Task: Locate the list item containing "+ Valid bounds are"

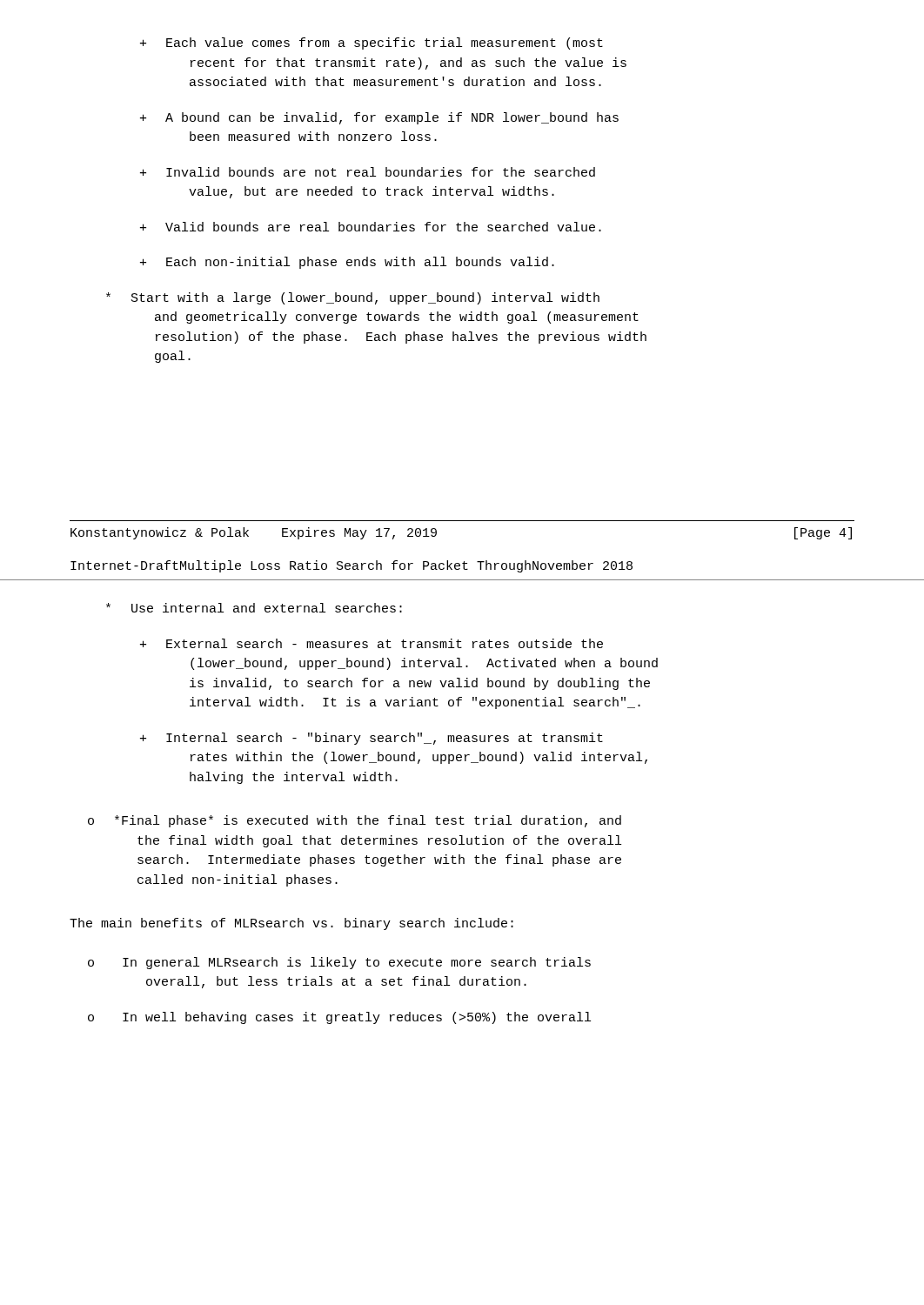Action: pos(372,229)
